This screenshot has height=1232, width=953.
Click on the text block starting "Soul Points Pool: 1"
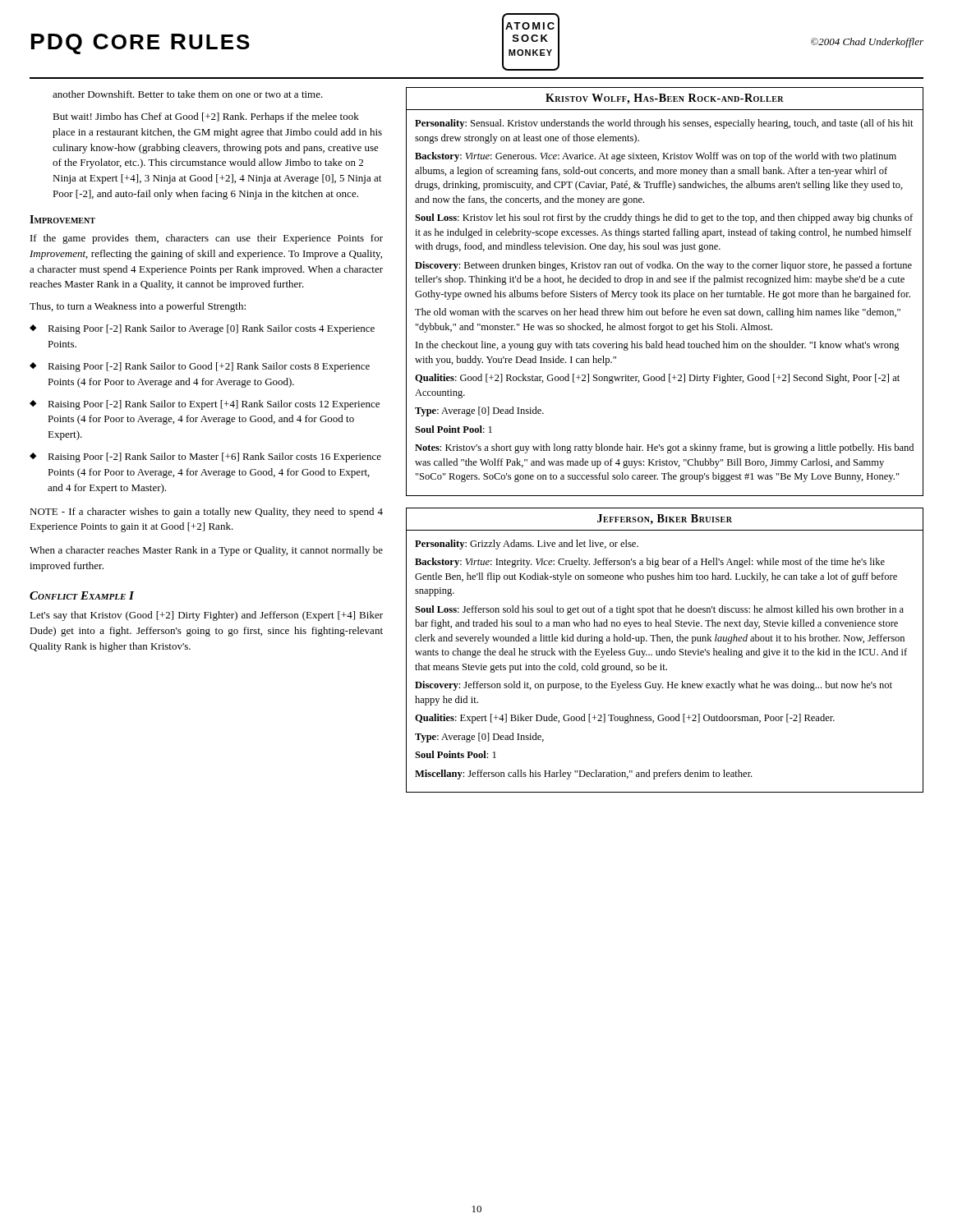click(456, 755)
